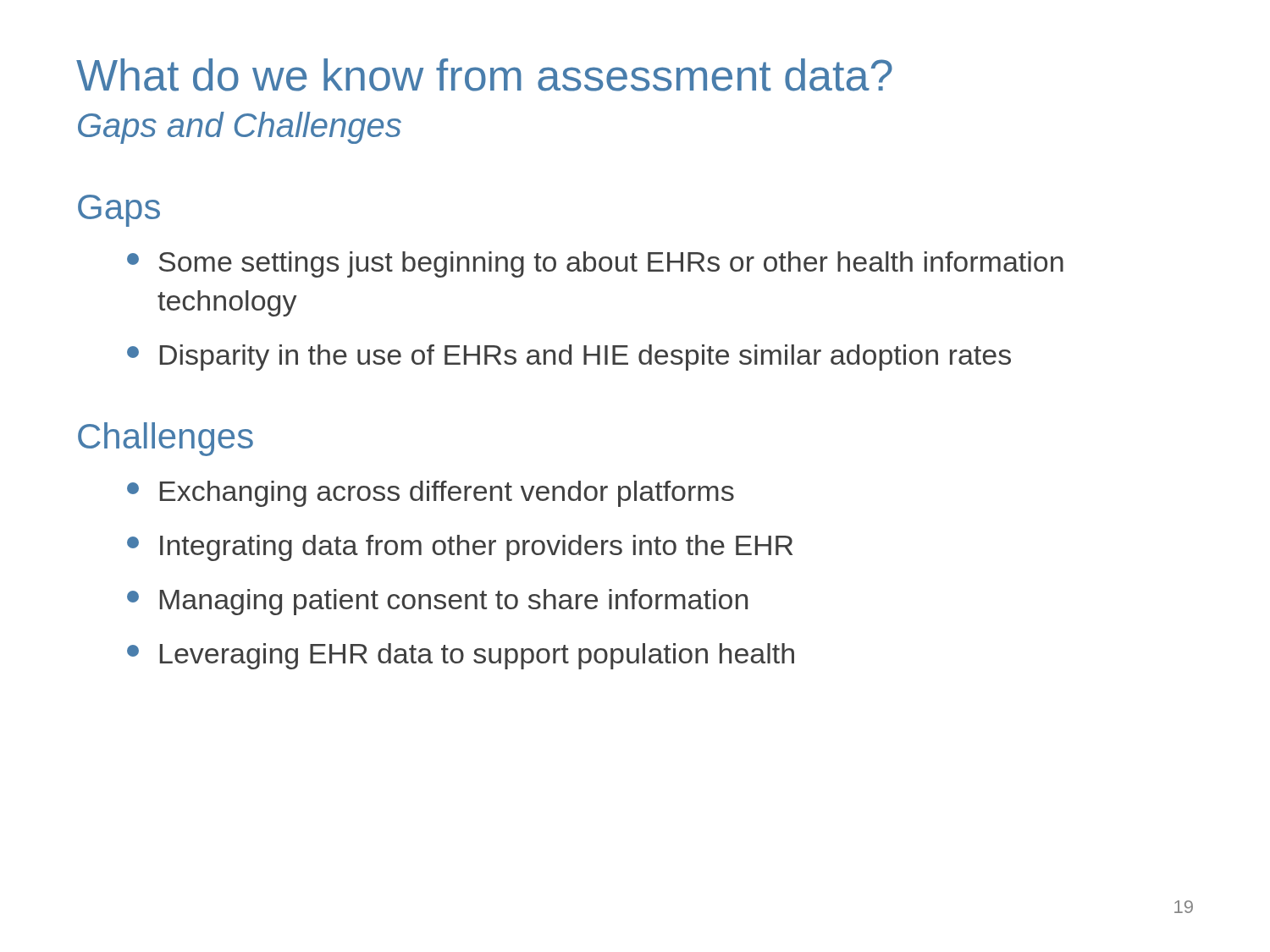Image resolution: width=1270 pixels, height=952 pixels.
Task: Point to the block beginning "Disparity in the use of"
Action: point(660,355)
